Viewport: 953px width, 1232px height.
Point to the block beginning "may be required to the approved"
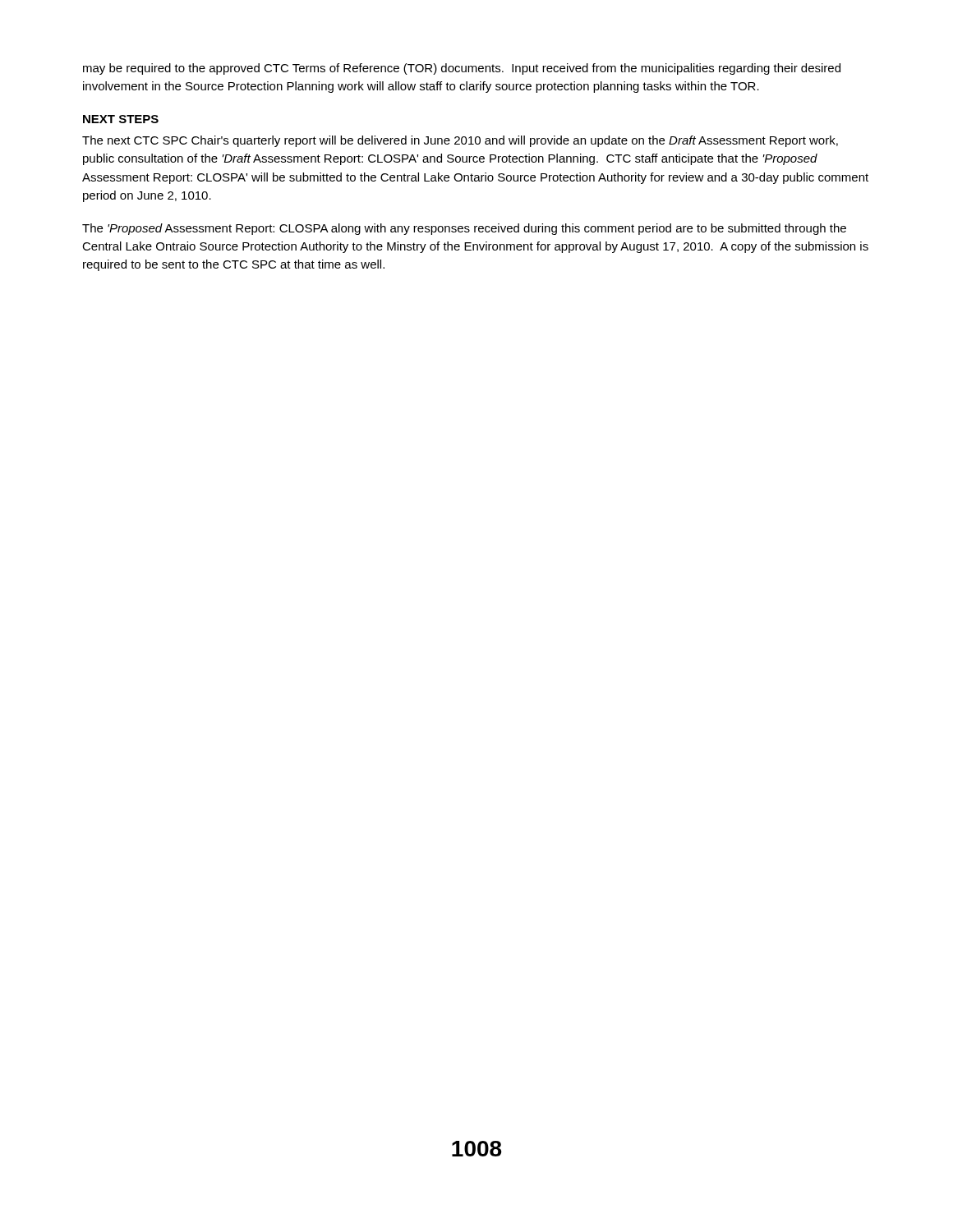[x=462, y=77]
